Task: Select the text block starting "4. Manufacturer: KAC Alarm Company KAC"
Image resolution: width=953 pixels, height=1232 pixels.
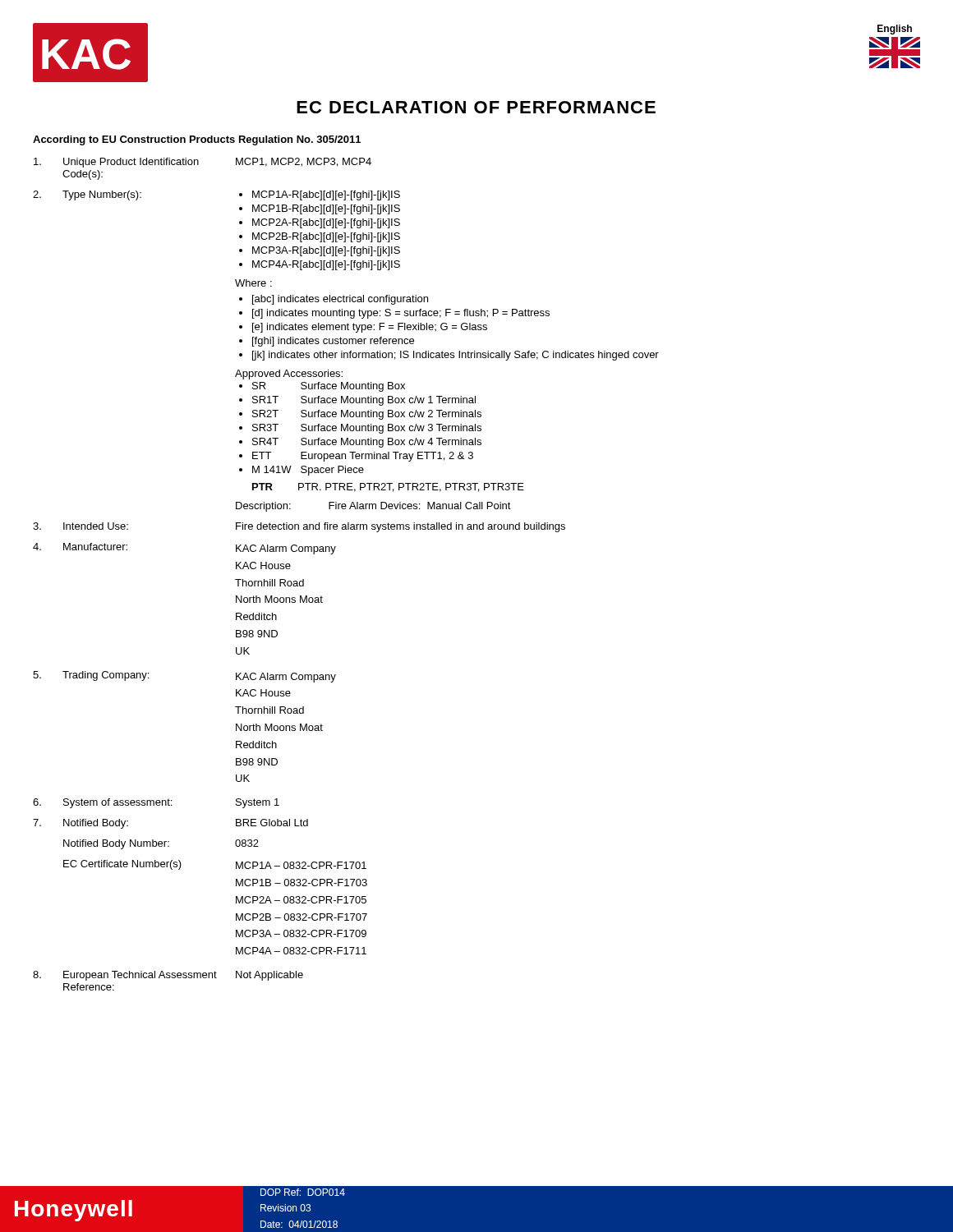Action: [102, 548]
